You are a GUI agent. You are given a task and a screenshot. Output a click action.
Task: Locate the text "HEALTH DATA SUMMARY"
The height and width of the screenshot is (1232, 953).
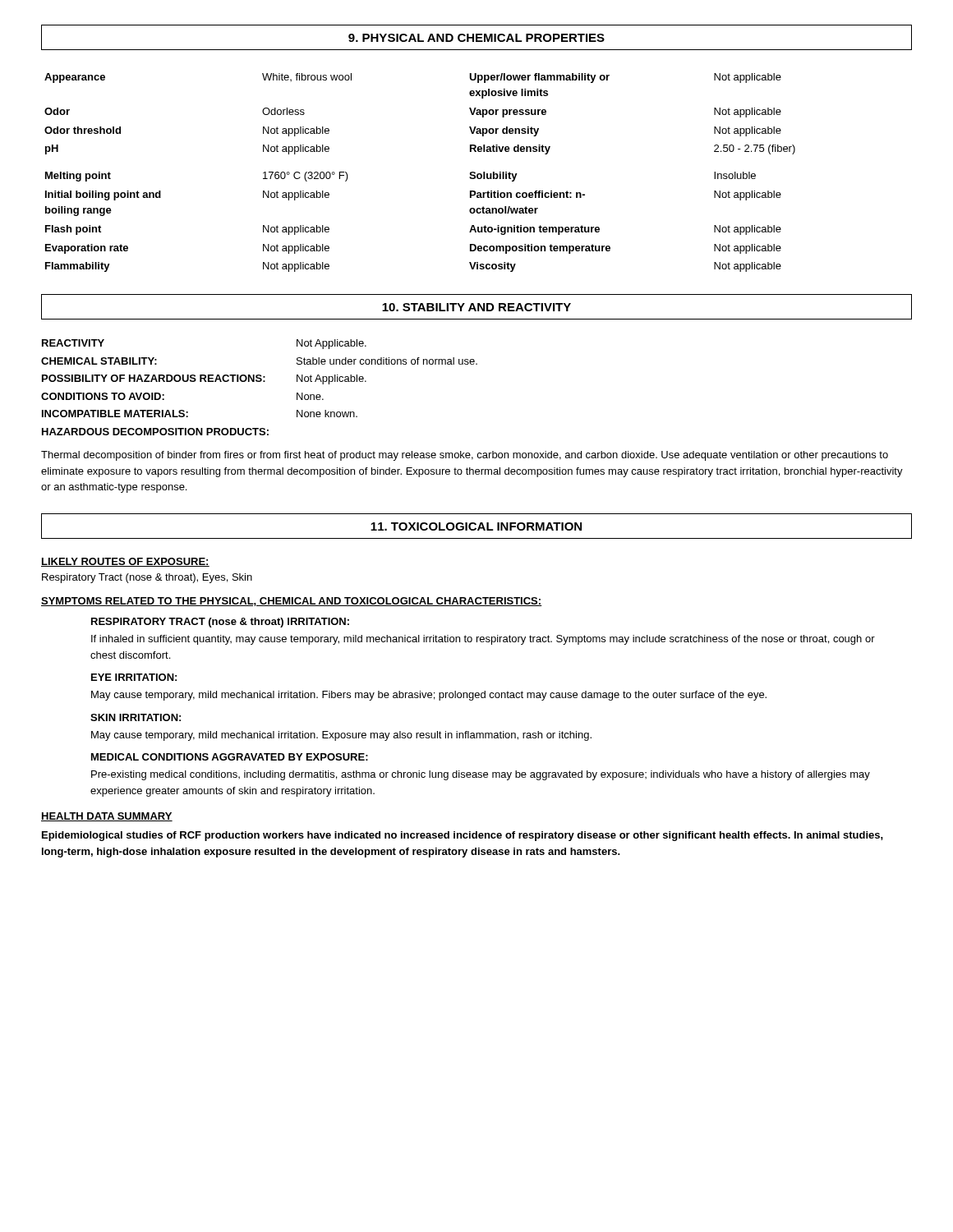point(107,816)
